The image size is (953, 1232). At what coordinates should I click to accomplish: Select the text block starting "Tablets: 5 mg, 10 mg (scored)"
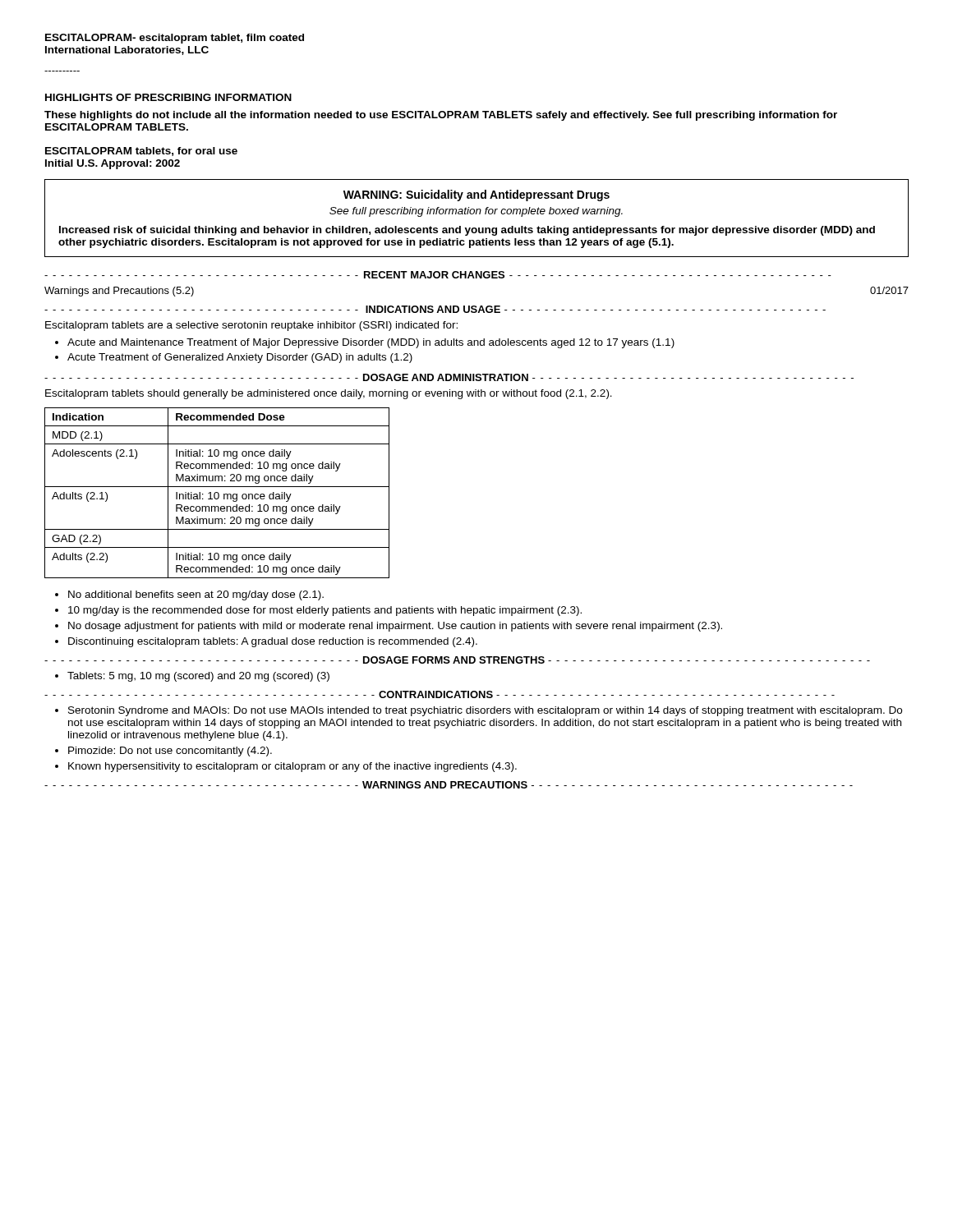click(x=199, y=676)
